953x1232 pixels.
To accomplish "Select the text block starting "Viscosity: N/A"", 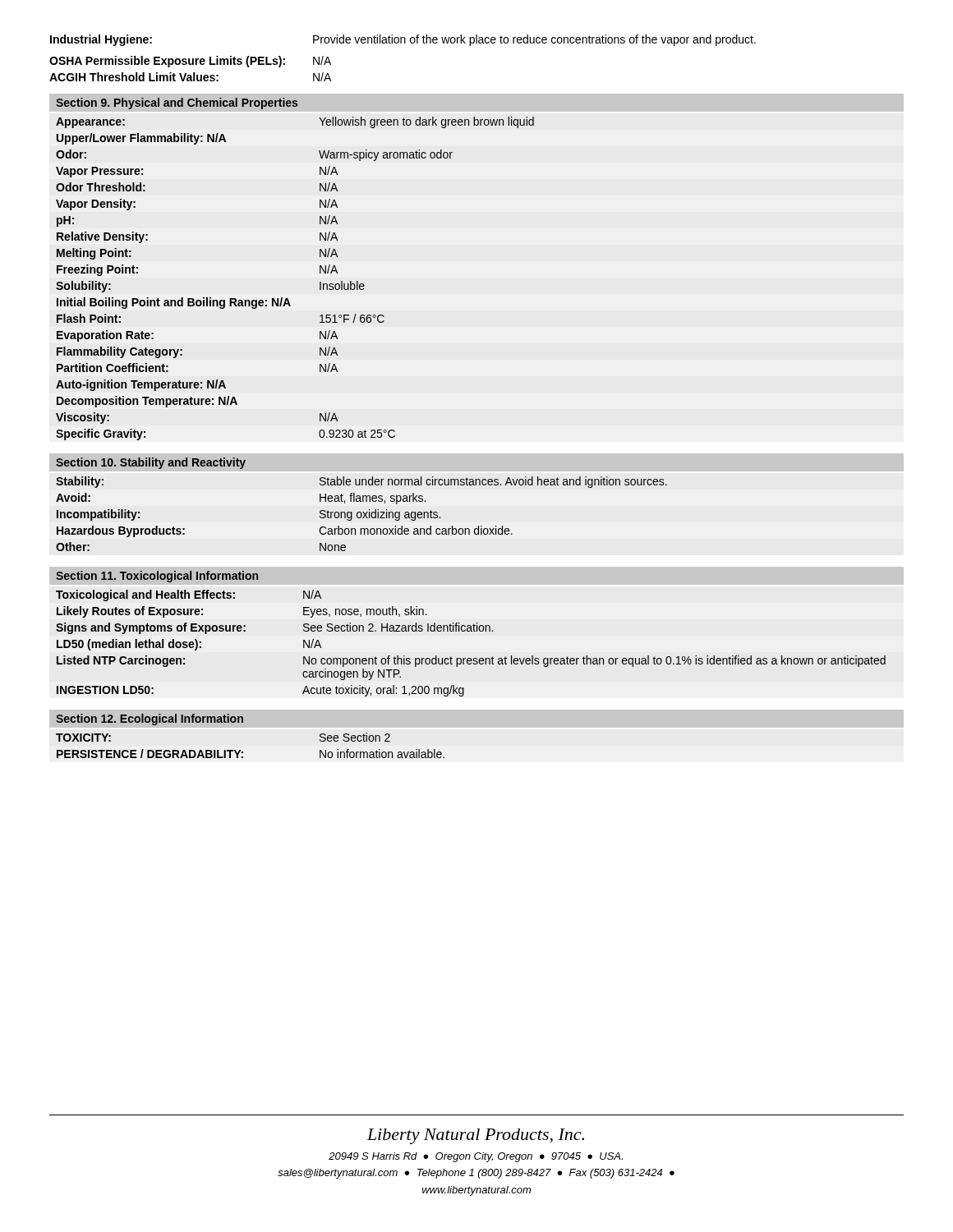I will pos(86,418).
